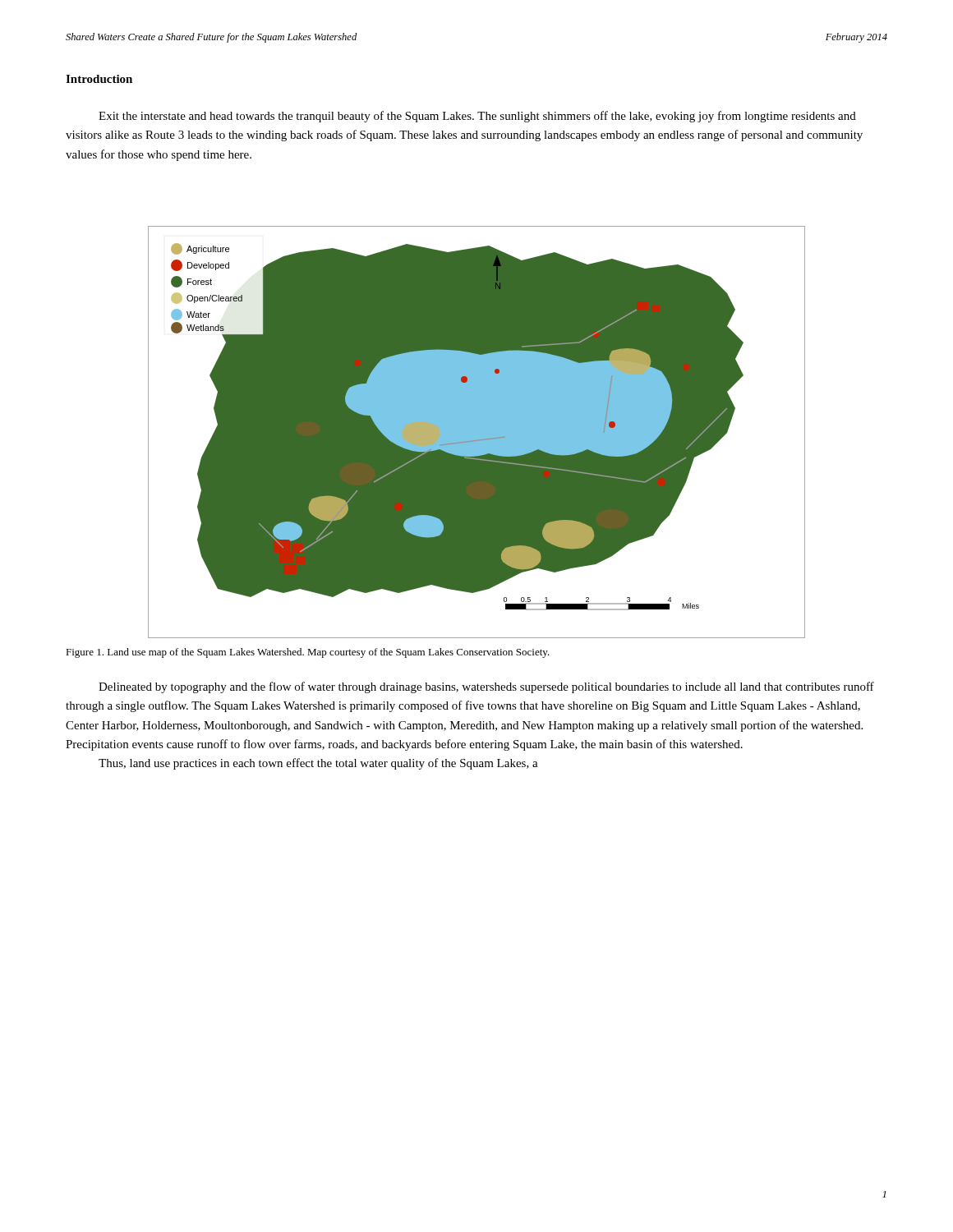
Task: Select the map
Action: pyautogui.click(x=476, y=432)
